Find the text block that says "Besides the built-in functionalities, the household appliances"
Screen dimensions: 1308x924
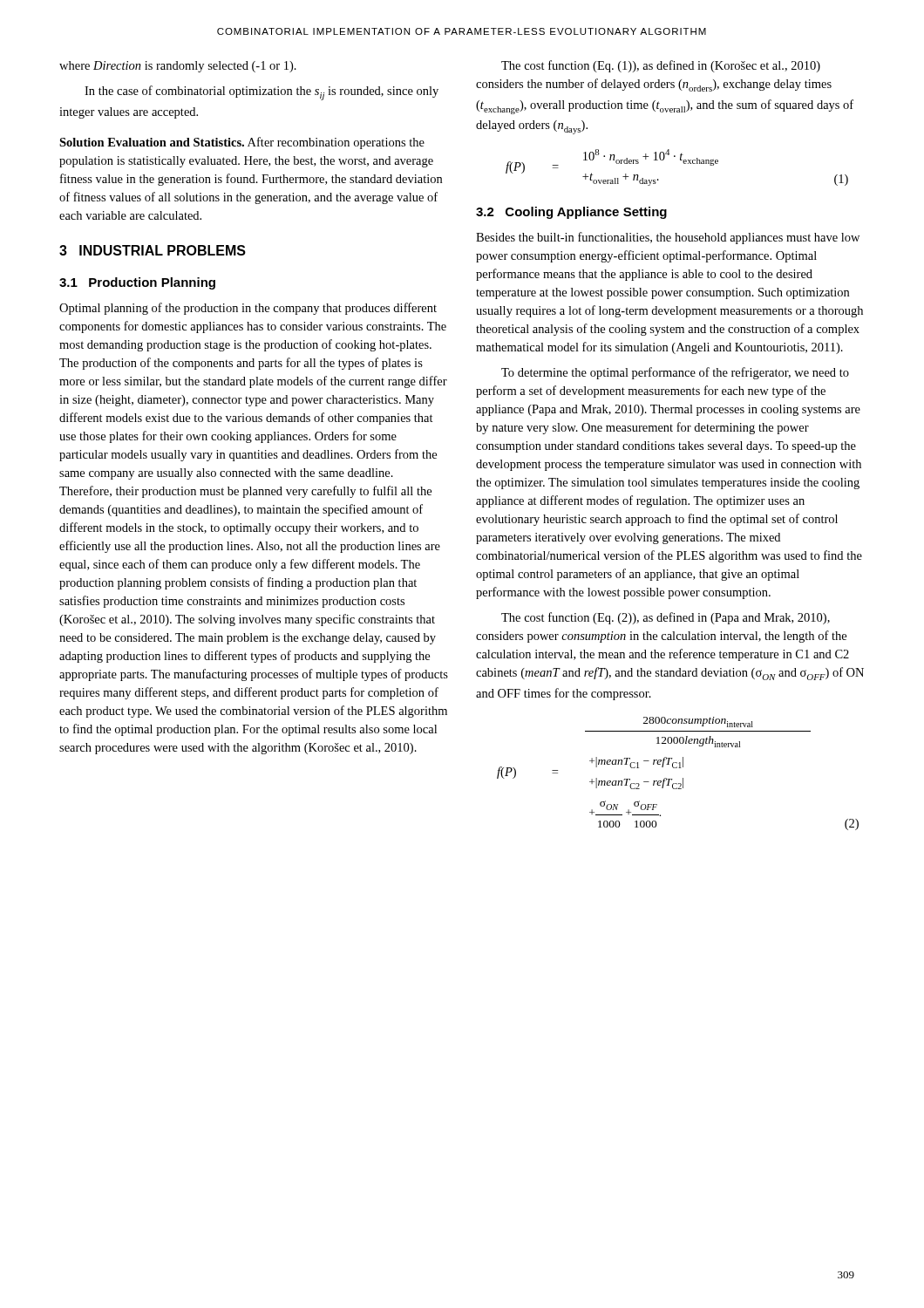pos(670,466)
